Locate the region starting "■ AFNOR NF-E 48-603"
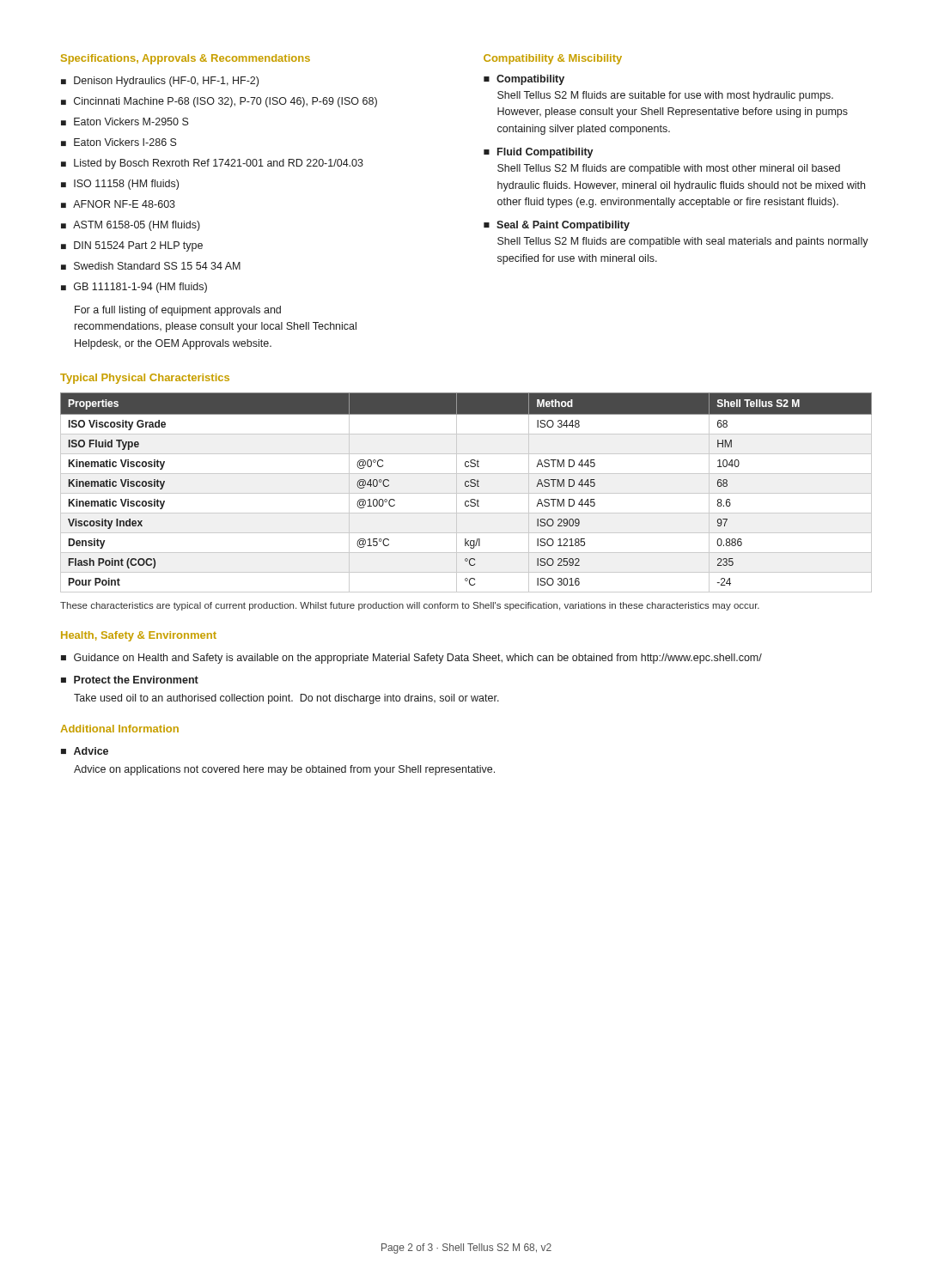The width and height of the screenshot is (932, 1288). click(x=118, y=204)
